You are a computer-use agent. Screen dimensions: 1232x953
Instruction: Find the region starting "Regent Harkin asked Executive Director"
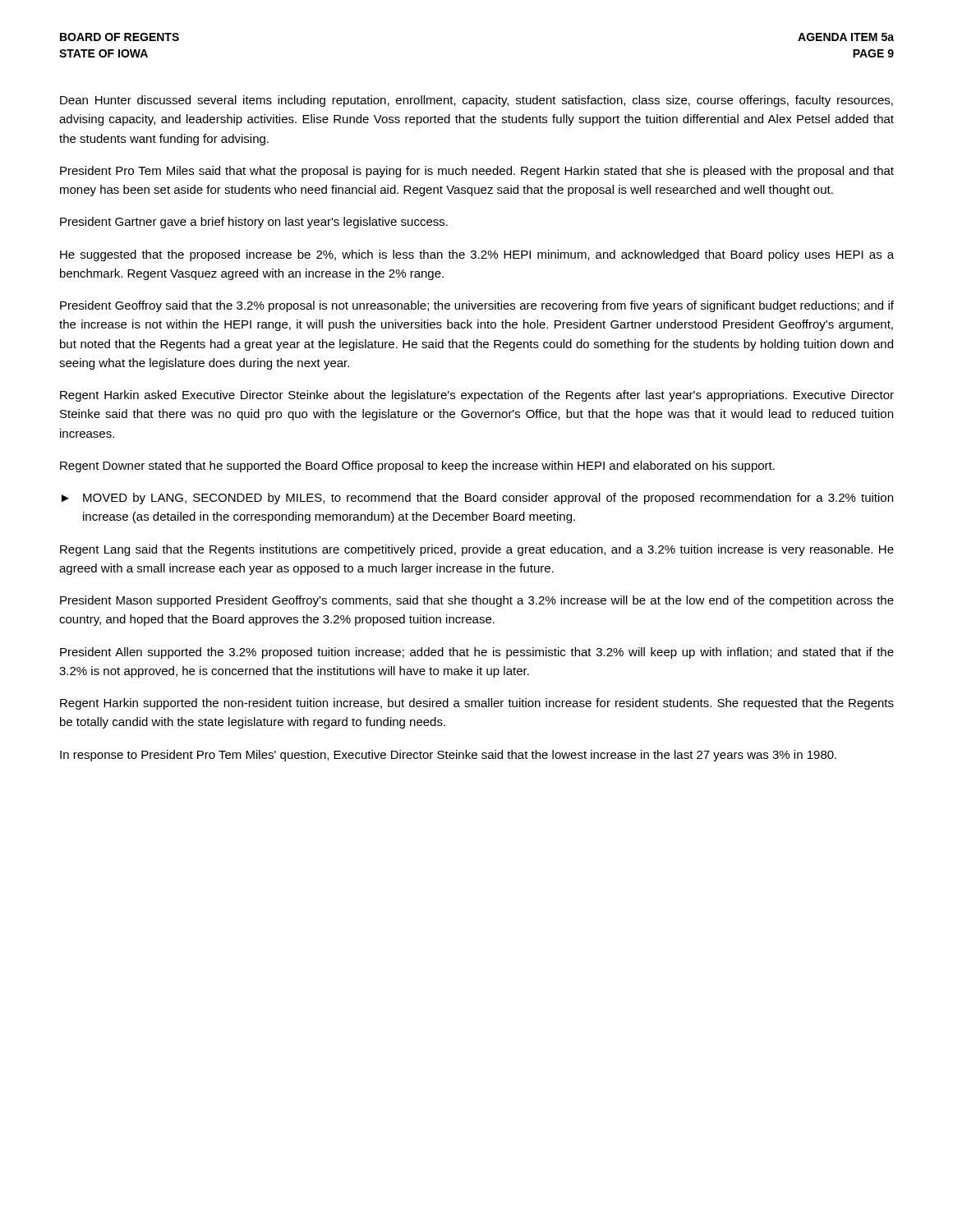point(476,414)
